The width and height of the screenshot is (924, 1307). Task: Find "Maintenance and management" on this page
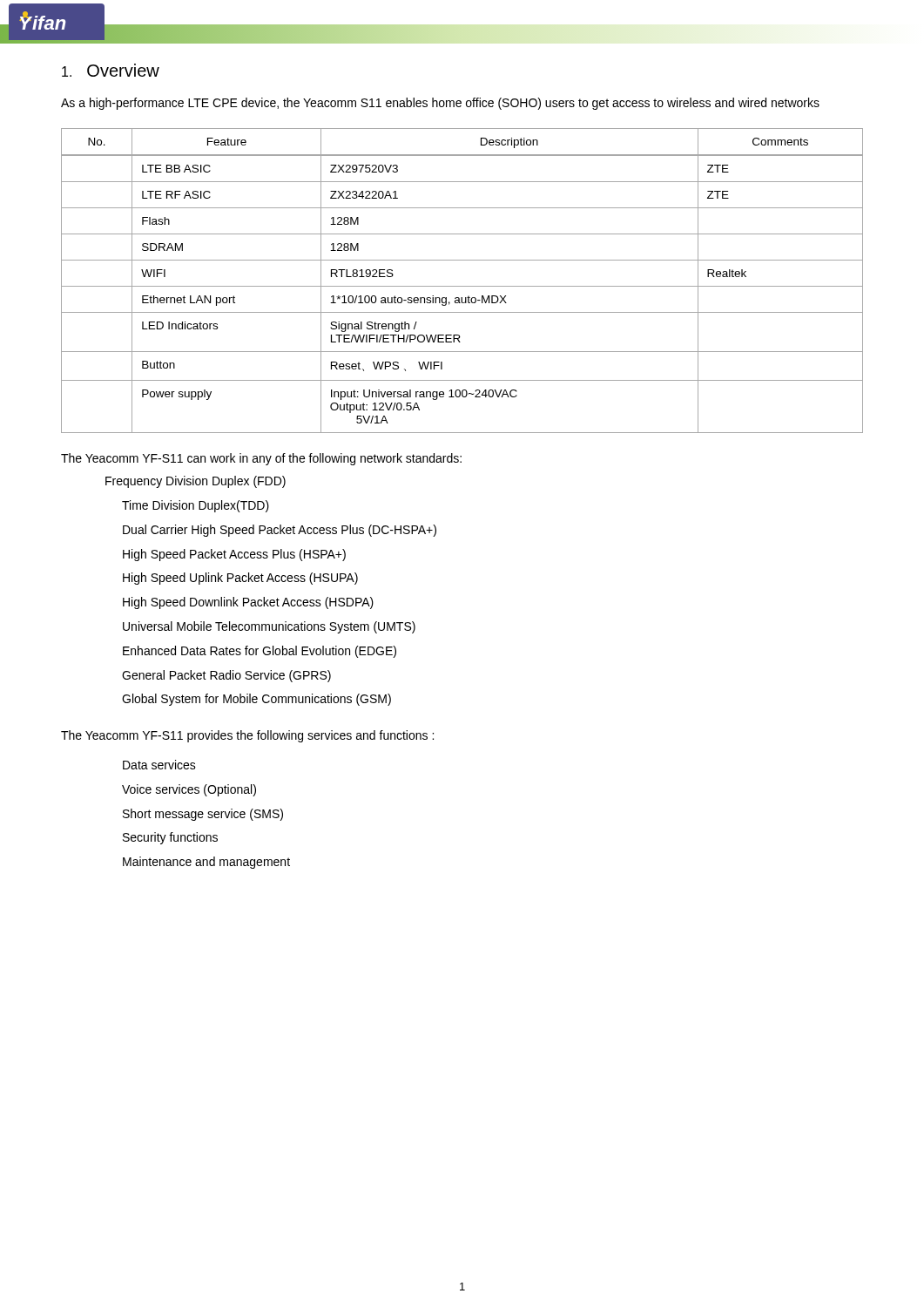tap(206, 862)
